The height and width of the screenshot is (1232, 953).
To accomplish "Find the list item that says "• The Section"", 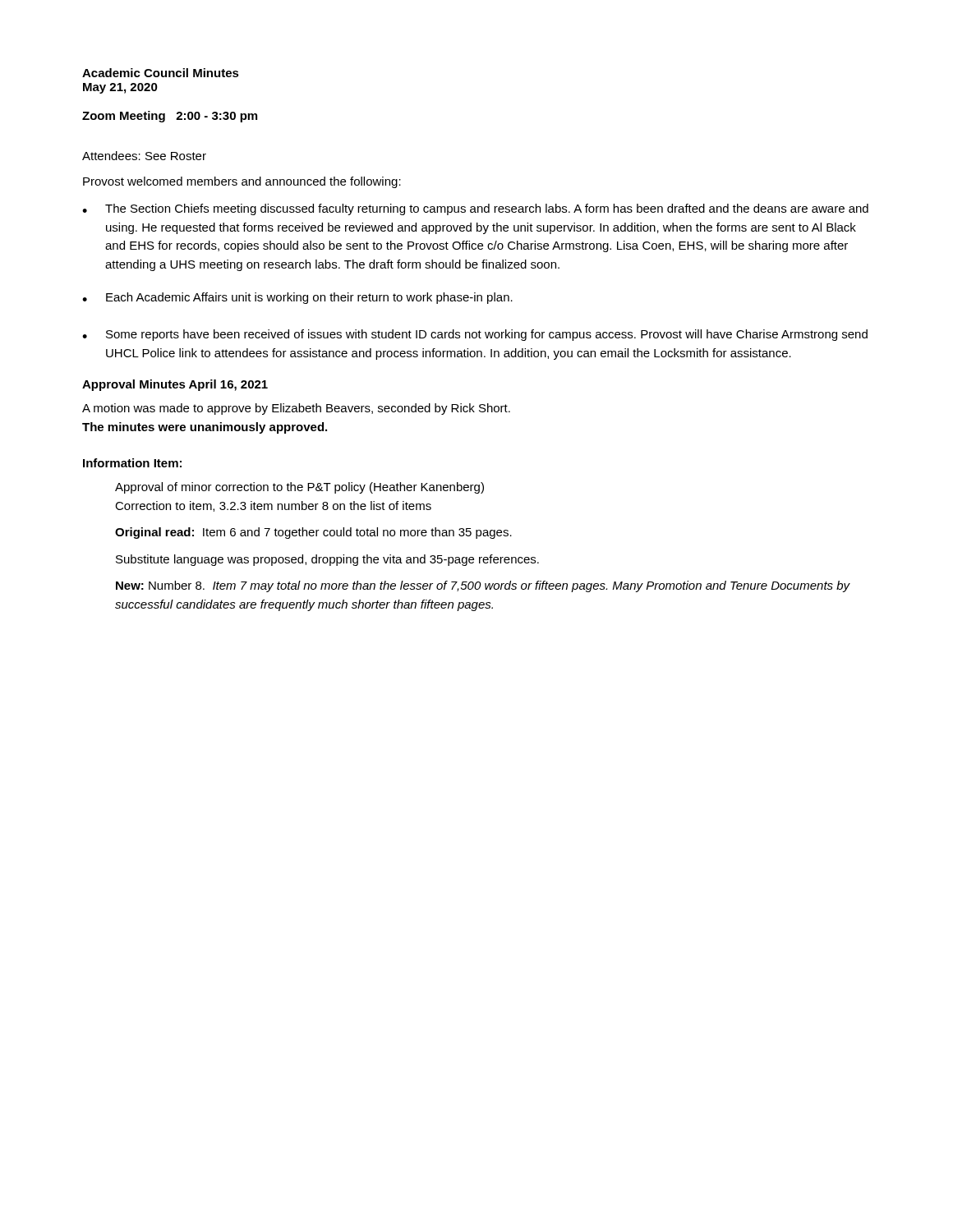I will point(476,237).
